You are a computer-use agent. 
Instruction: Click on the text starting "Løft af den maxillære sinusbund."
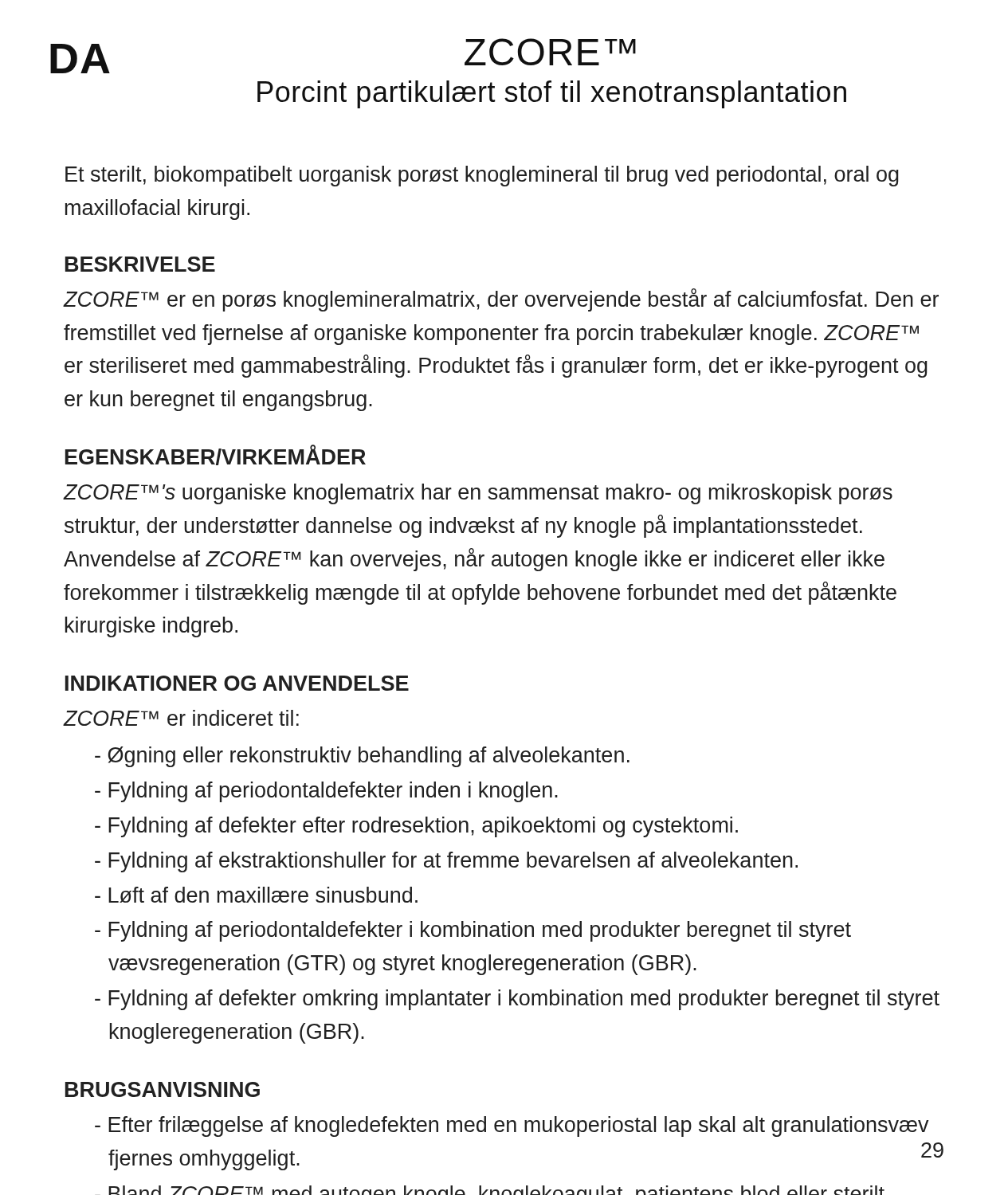[x=257, y=895]
